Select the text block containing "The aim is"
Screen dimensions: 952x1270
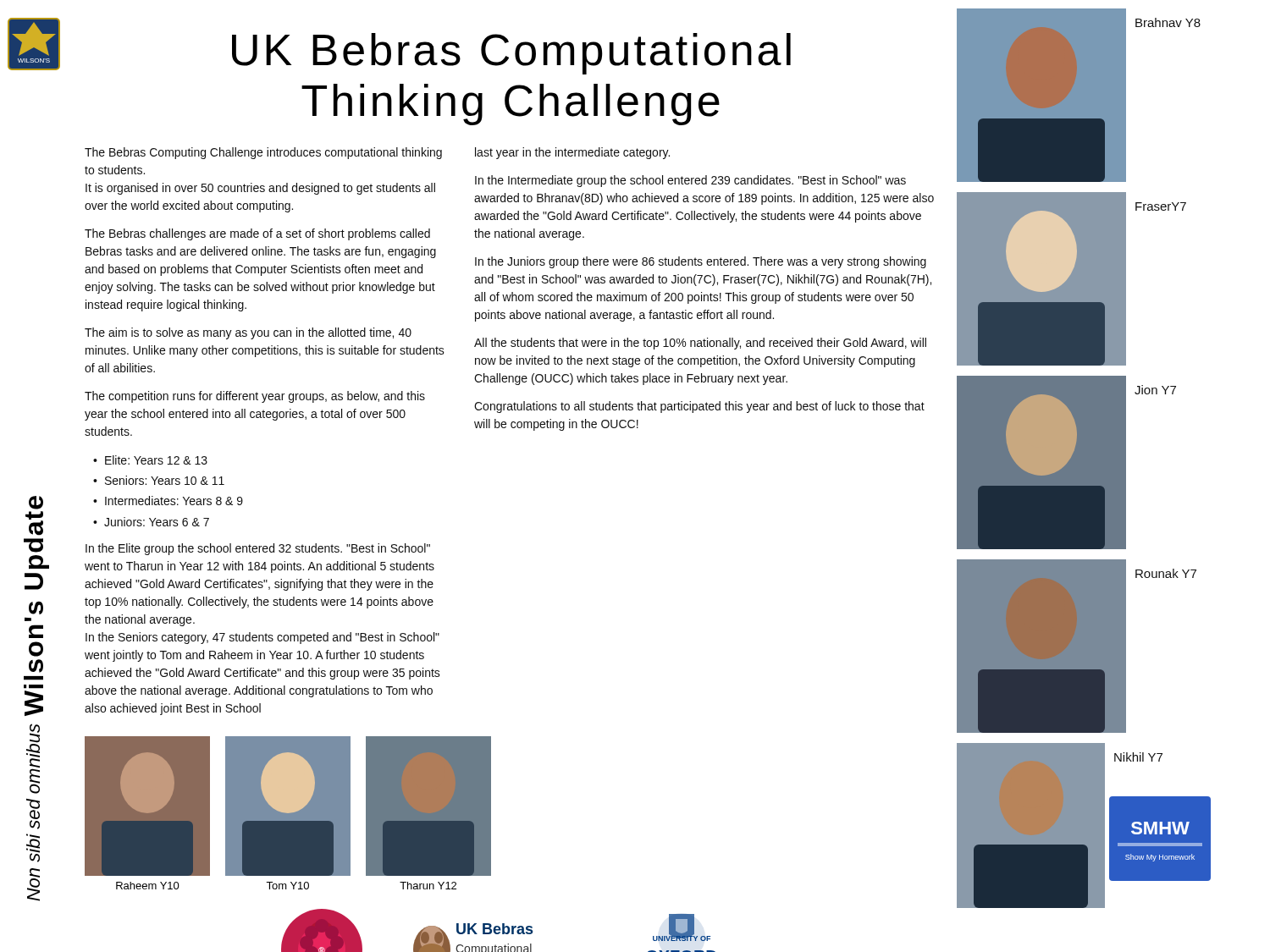(x=267, y=350)
